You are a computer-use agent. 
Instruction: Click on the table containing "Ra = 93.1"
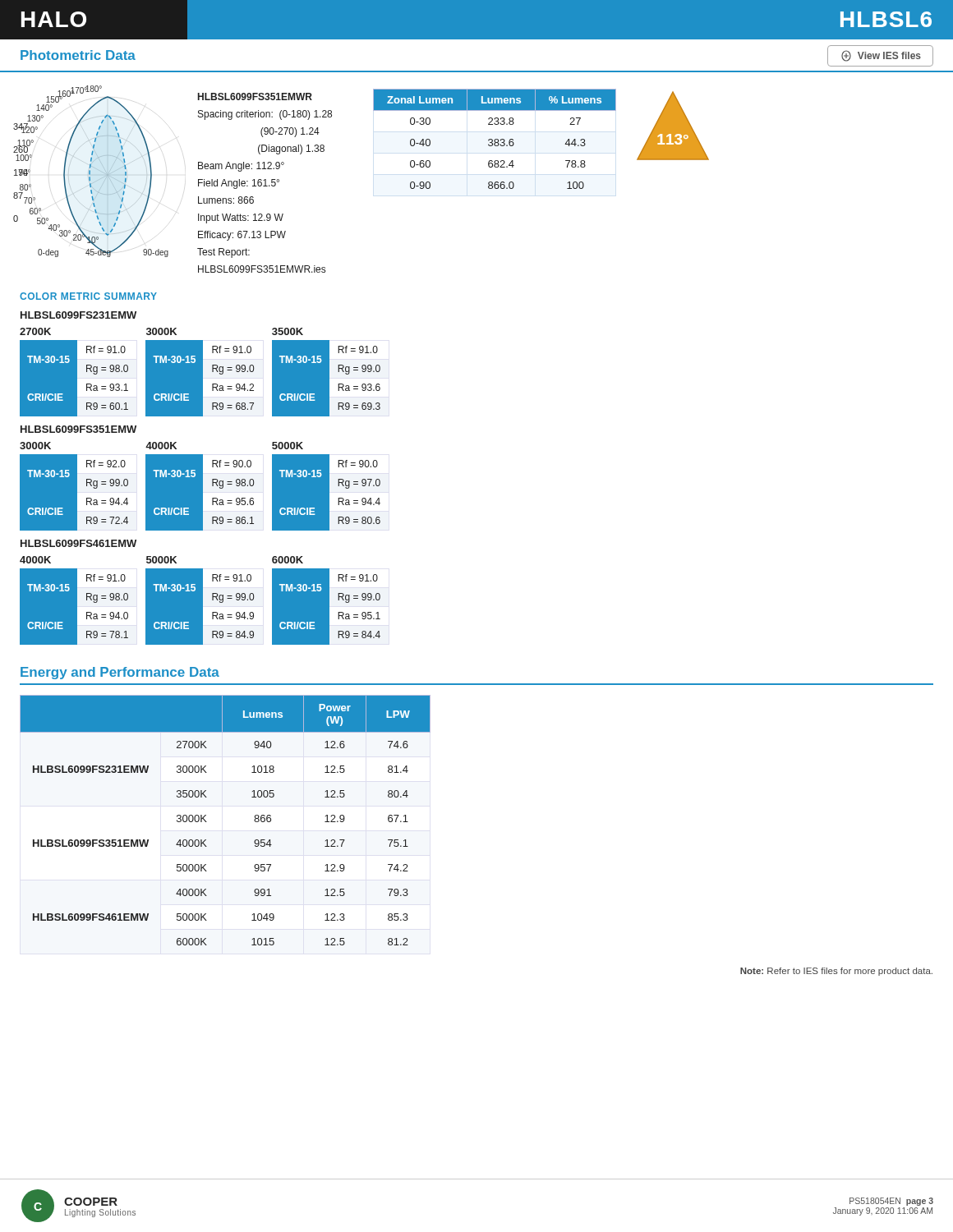click(476, 371)
